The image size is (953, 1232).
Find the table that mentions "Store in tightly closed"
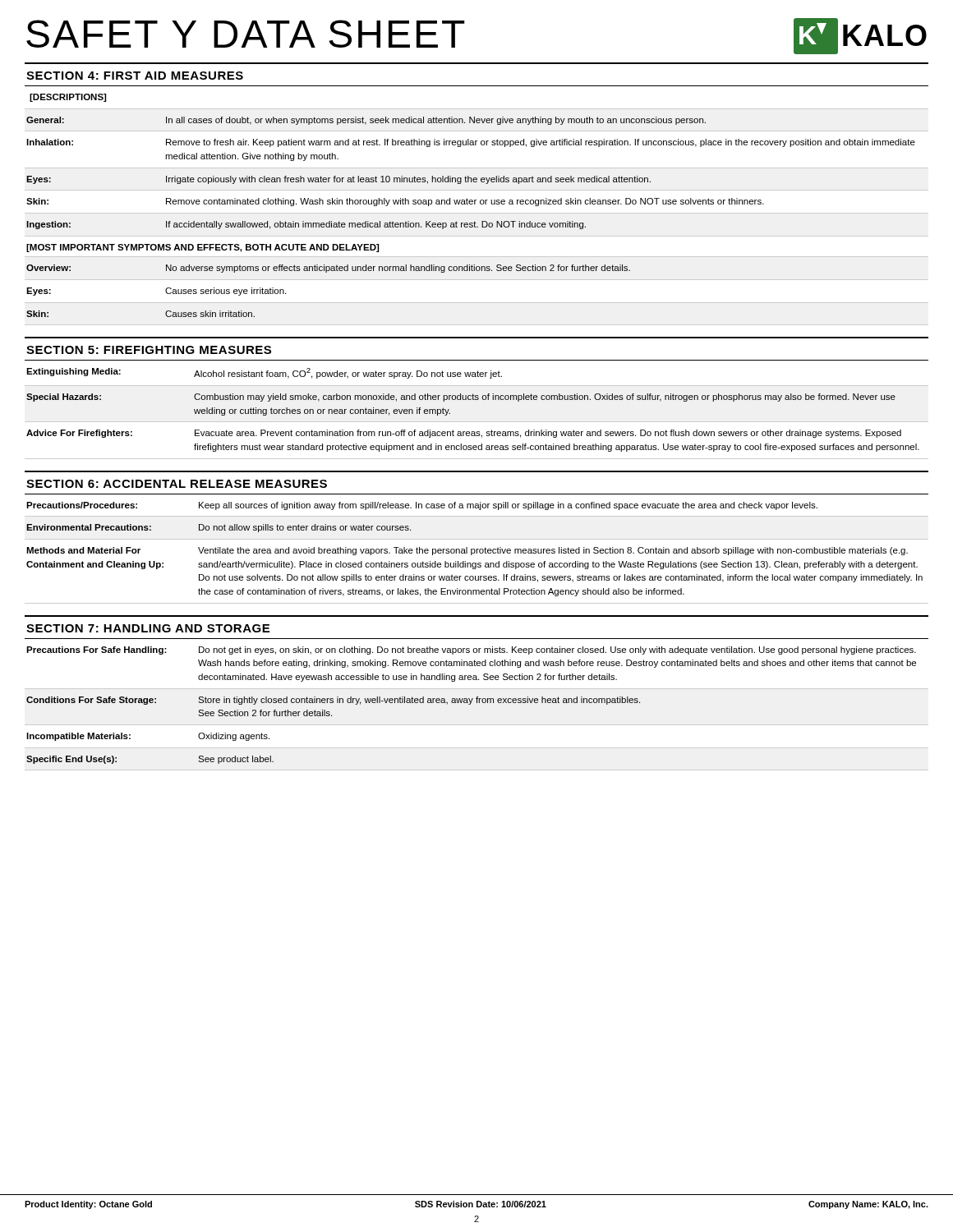click(476, 705)
